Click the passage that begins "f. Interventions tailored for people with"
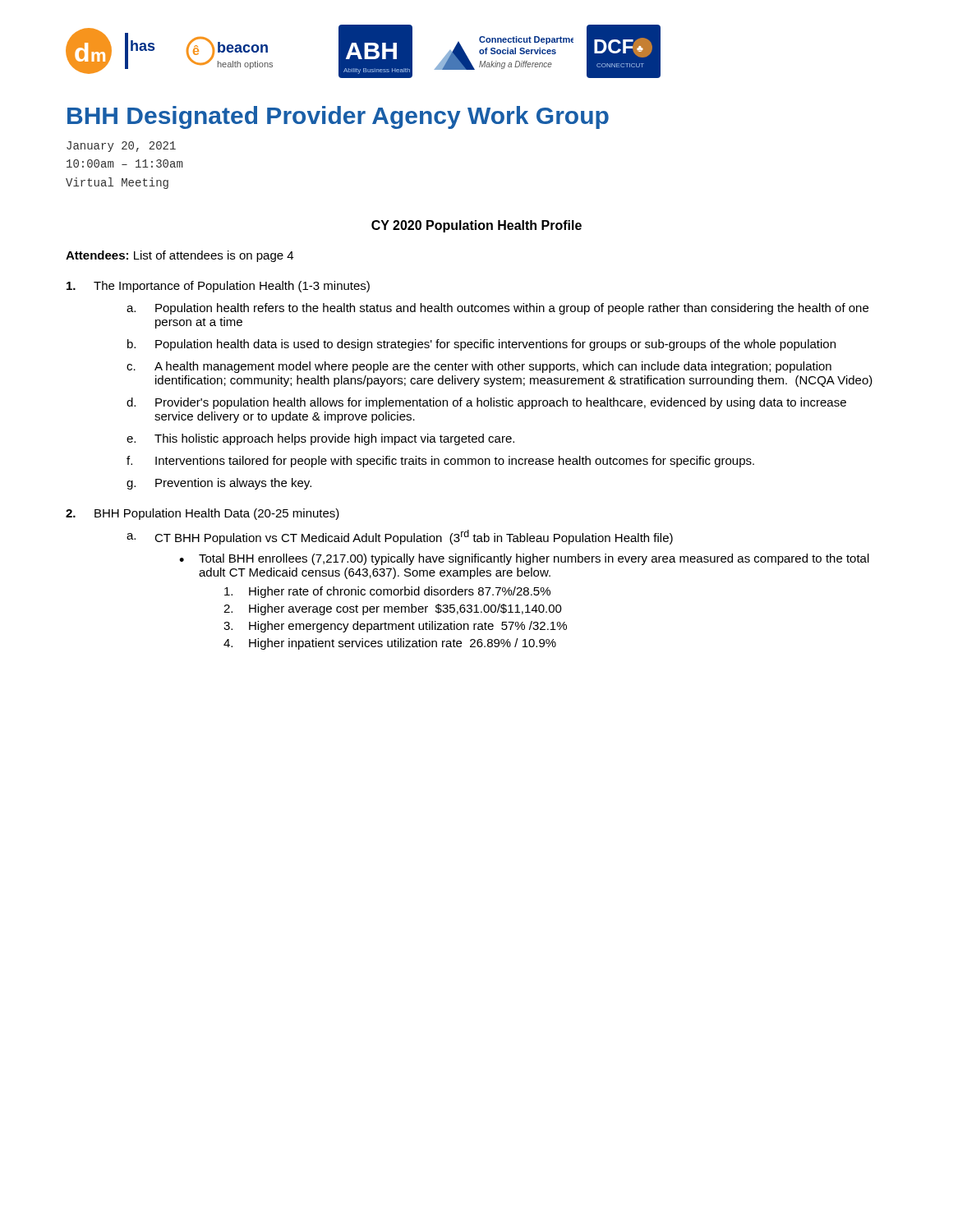The height and width of the screenshot is (1232, 953). tap(507, 460)
